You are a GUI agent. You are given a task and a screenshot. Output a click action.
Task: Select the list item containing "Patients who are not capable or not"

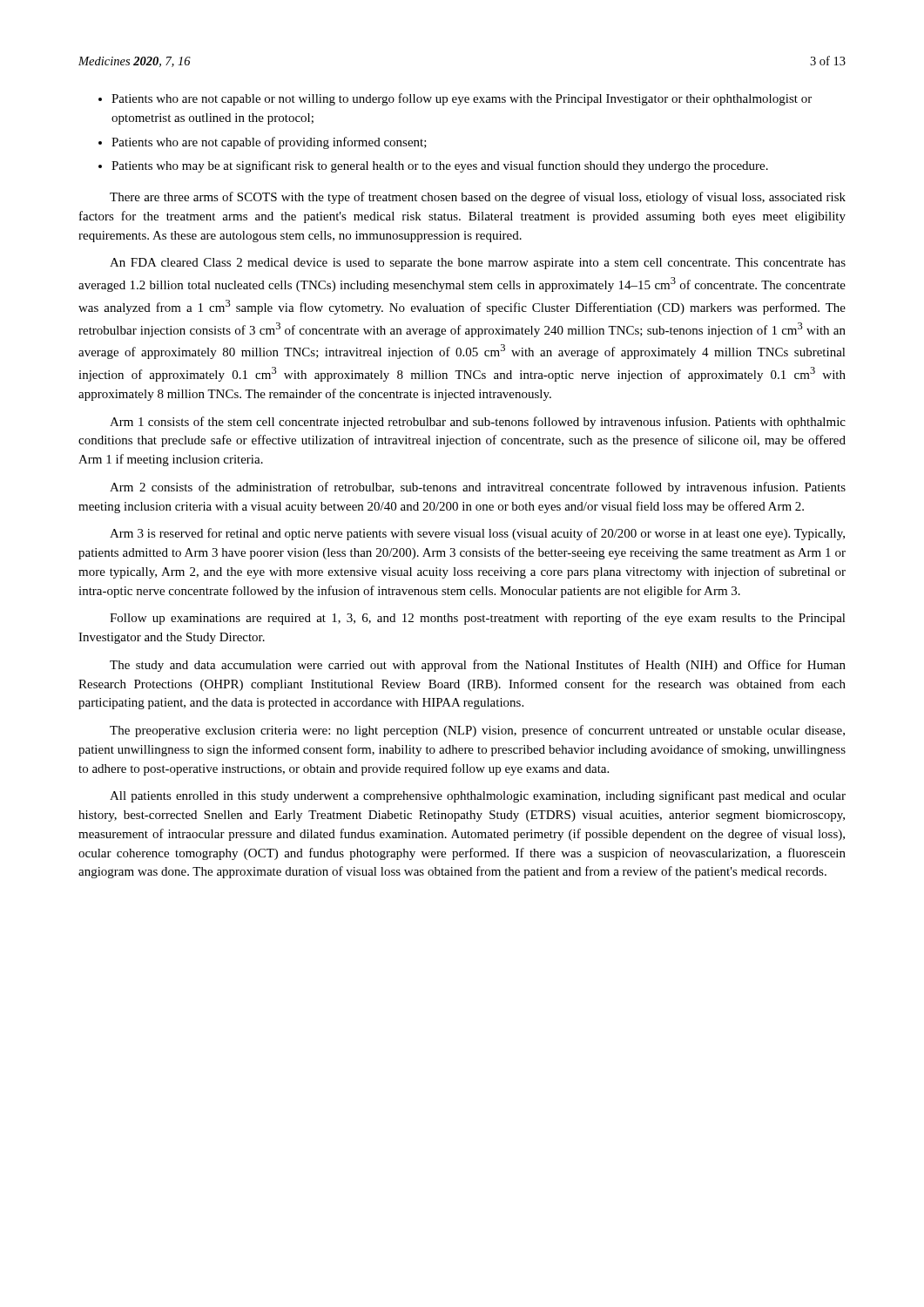pyautogui.click(x=462, y=108)
